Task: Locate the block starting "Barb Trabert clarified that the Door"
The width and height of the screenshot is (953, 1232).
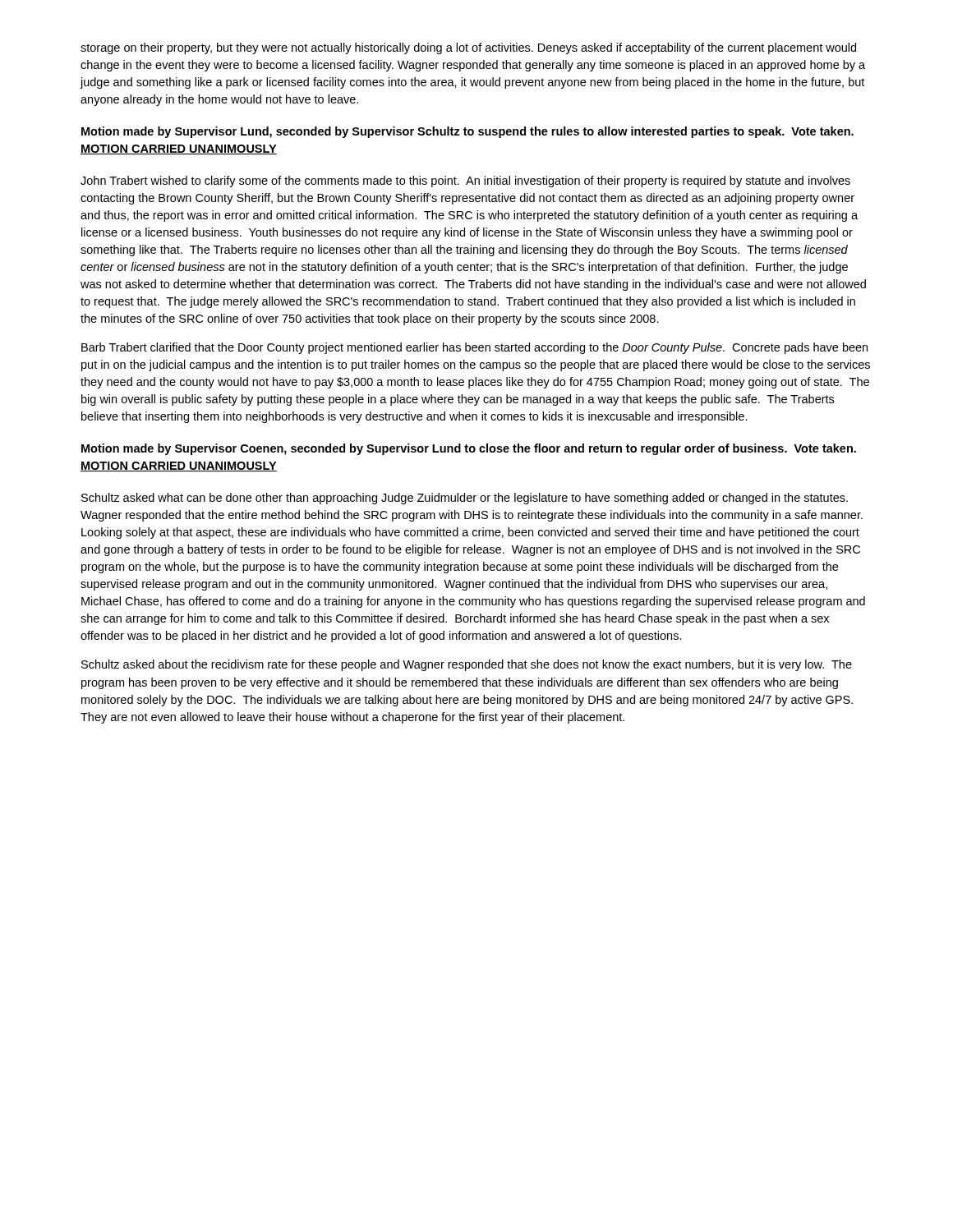Action: coord(476,382)
